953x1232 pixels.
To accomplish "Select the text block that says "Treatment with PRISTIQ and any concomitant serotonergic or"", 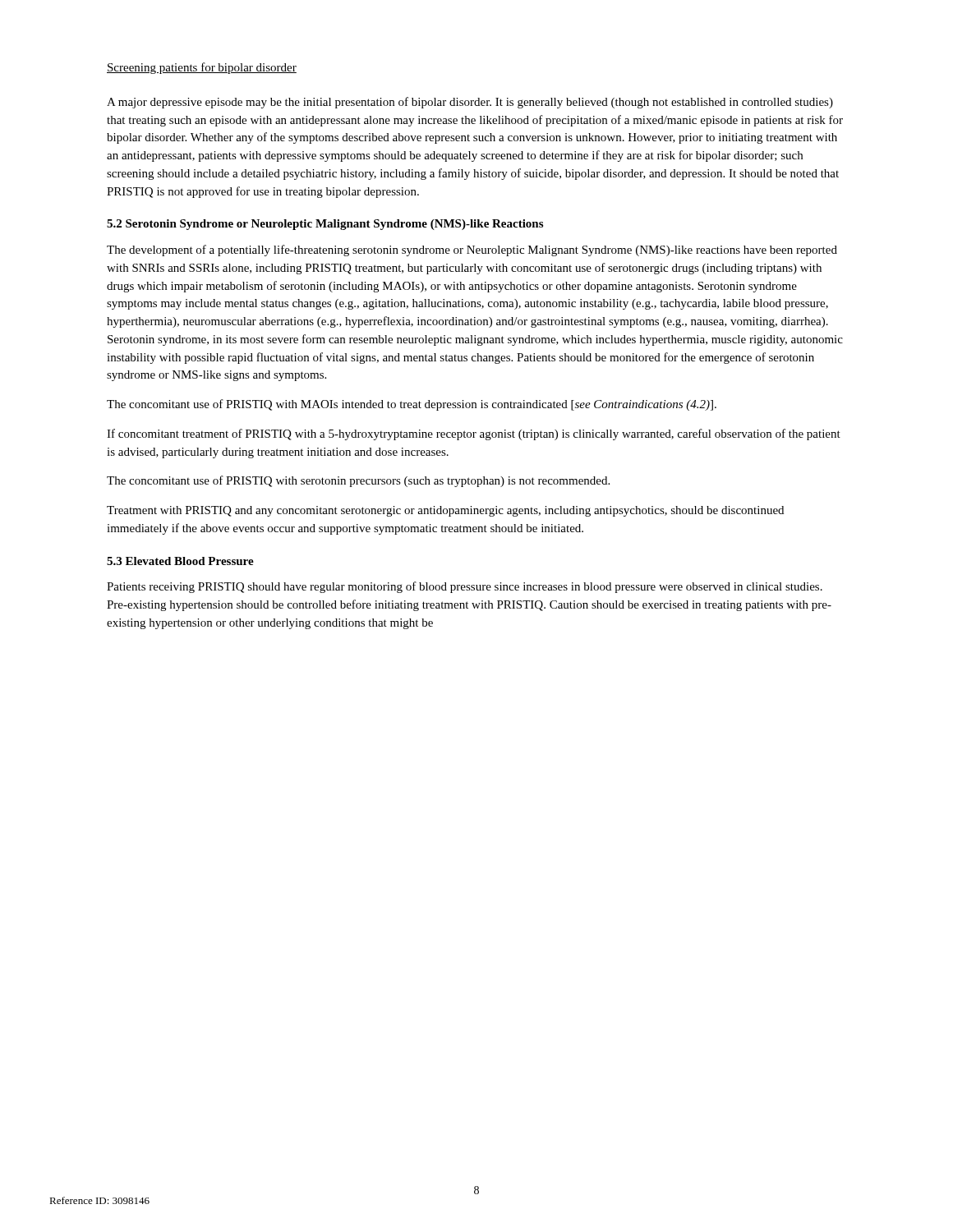I will coord(476,520).
